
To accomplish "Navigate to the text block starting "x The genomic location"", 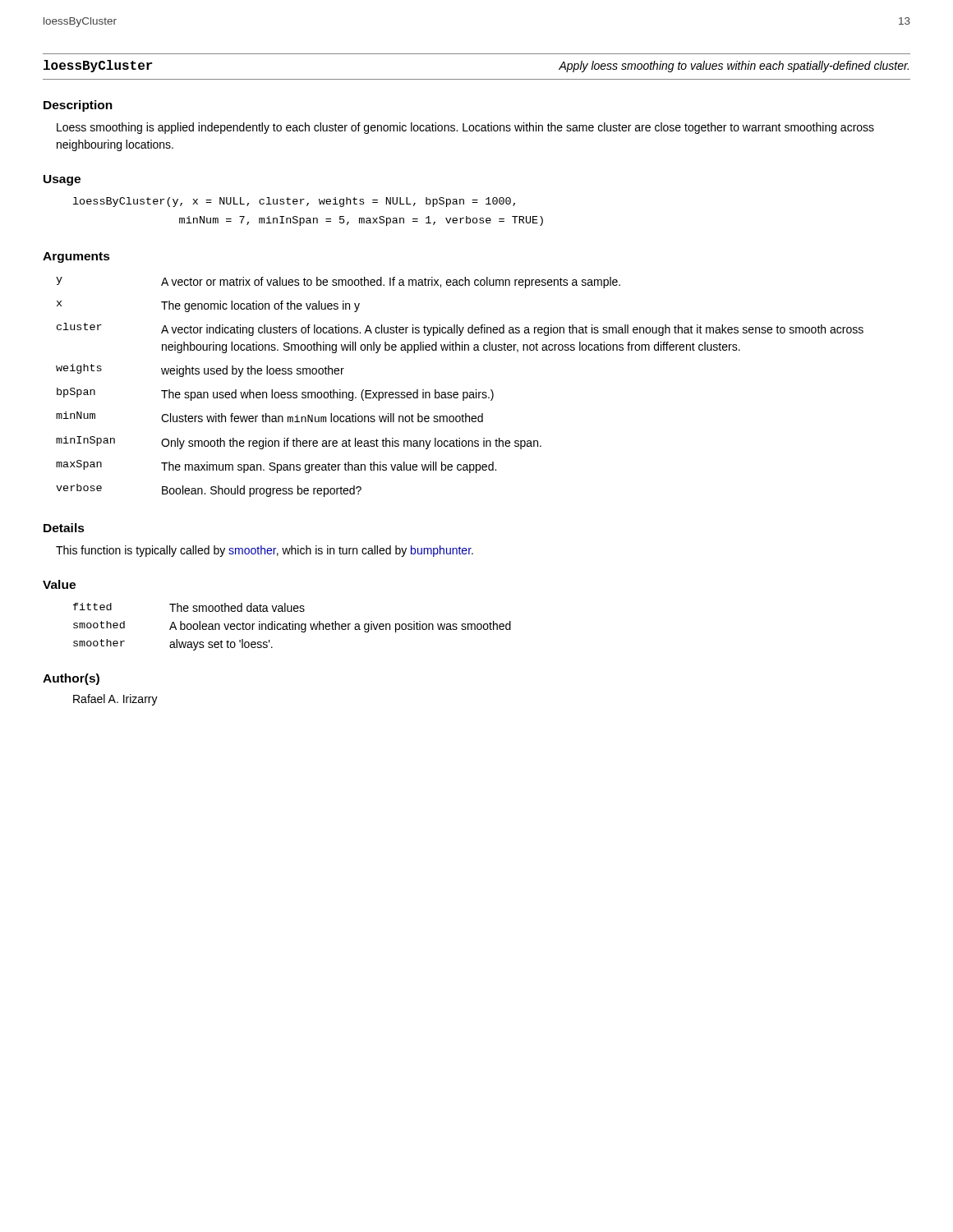I will coord(208,306).
